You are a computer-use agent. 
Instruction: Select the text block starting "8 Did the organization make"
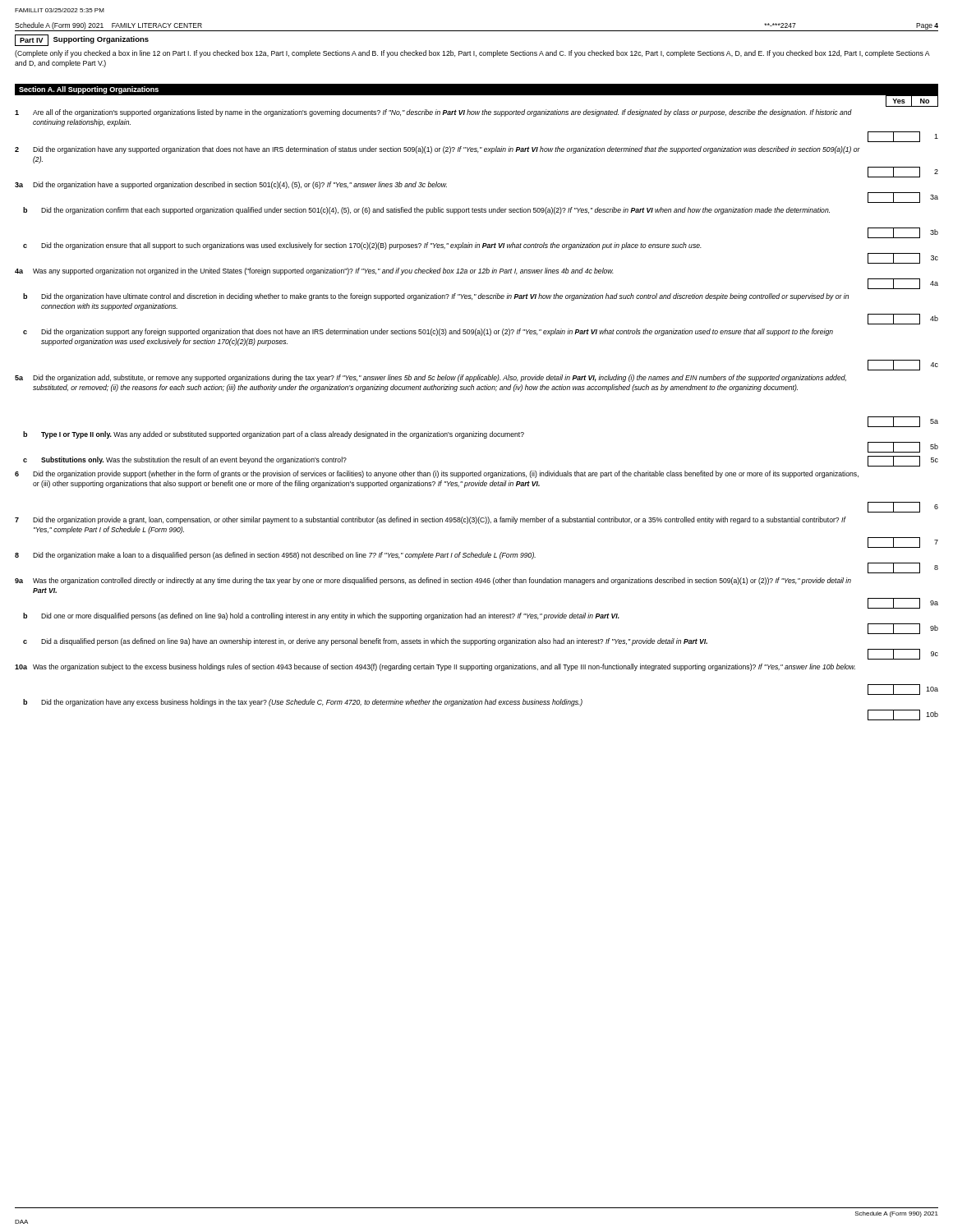click(x=476, y=562)
